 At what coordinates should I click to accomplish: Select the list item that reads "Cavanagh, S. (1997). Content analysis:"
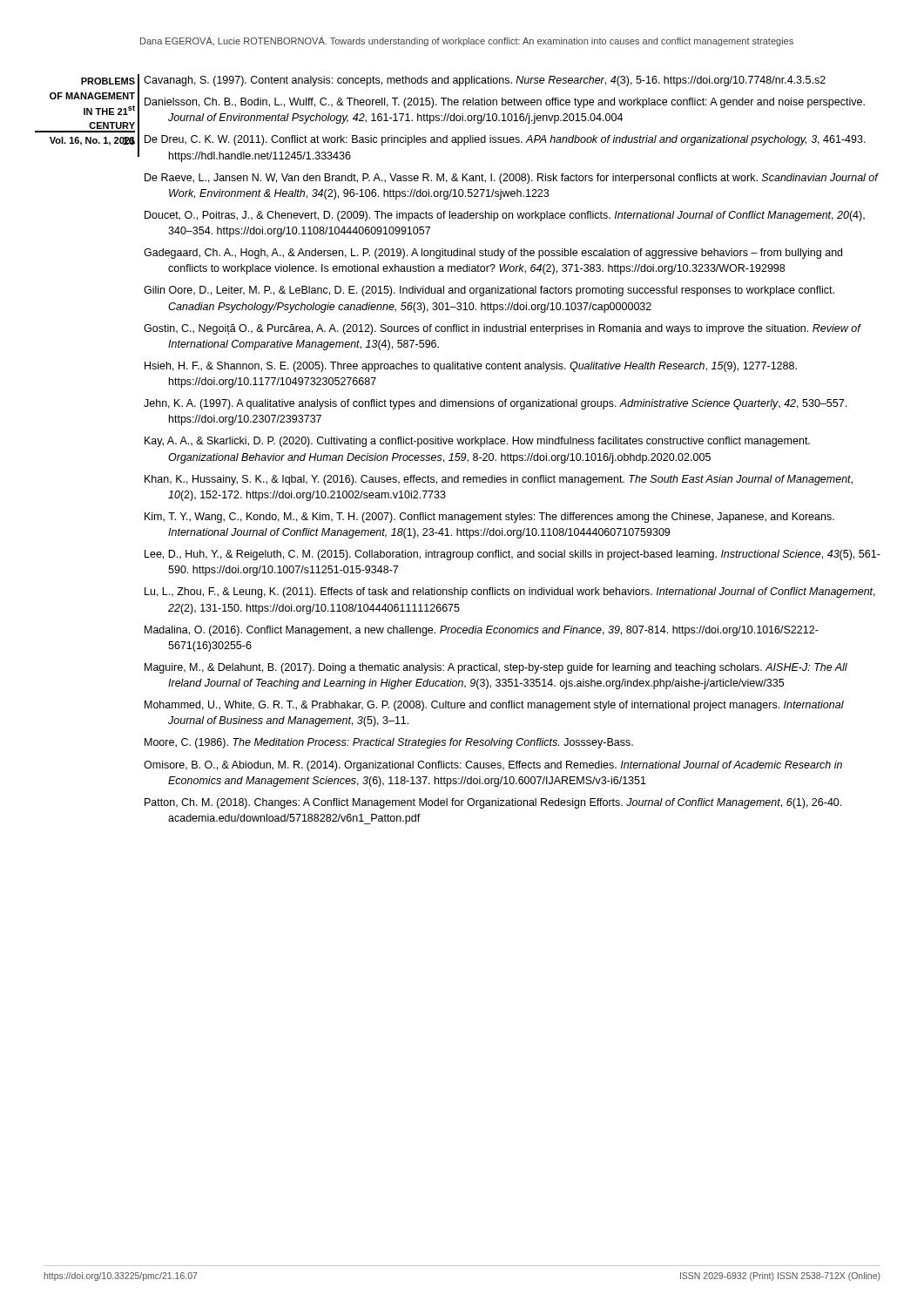(x=485, y=80)
